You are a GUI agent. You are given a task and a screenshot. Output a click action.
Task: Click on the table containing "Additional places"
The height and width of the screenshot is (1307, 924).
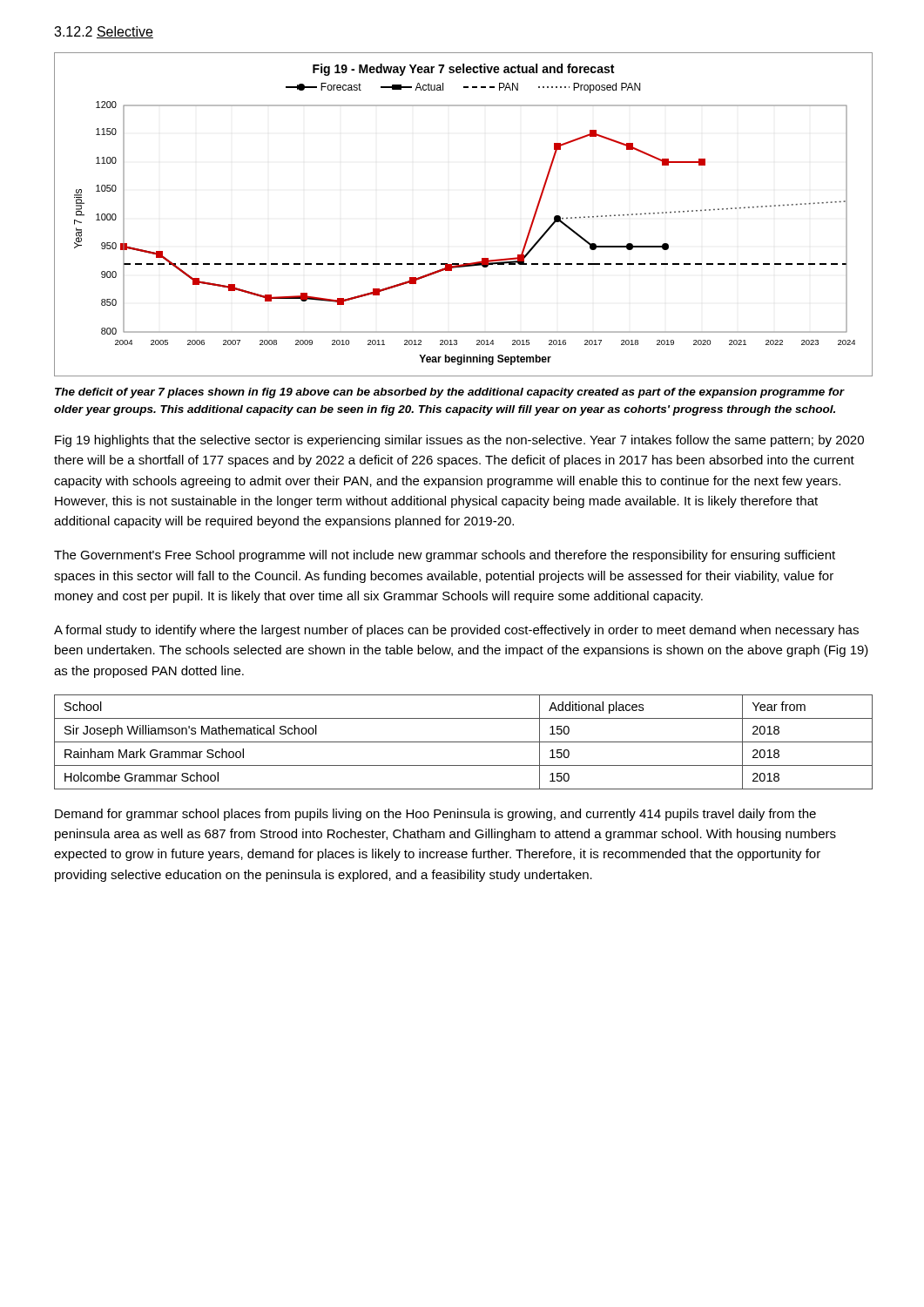click(x=463, y=742)
